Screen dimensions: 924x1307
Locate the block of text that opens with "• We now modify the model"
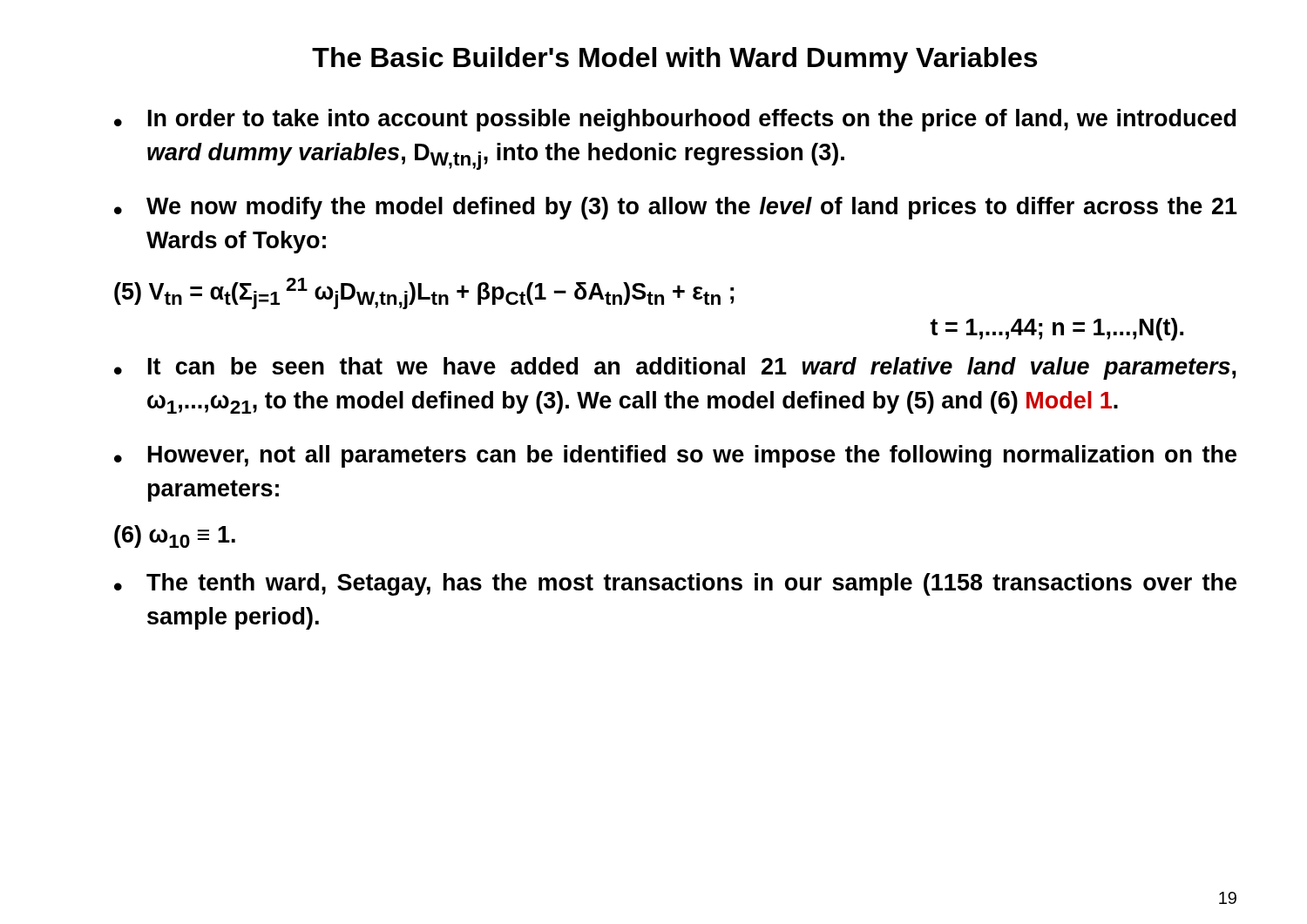[x=675, y=224]
